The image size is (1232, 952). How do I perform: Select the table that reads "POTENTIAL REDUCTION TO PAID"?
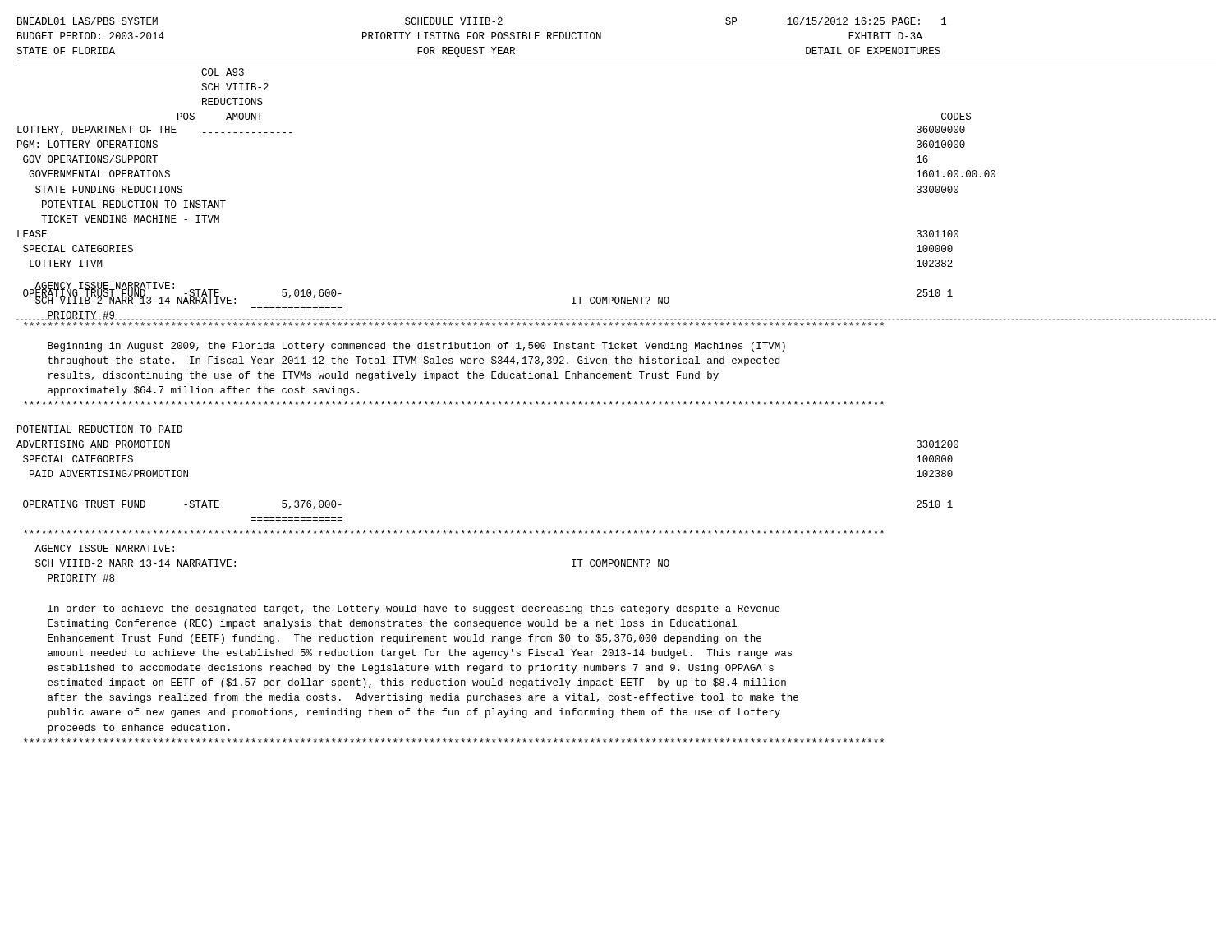[x=616, y=483]
